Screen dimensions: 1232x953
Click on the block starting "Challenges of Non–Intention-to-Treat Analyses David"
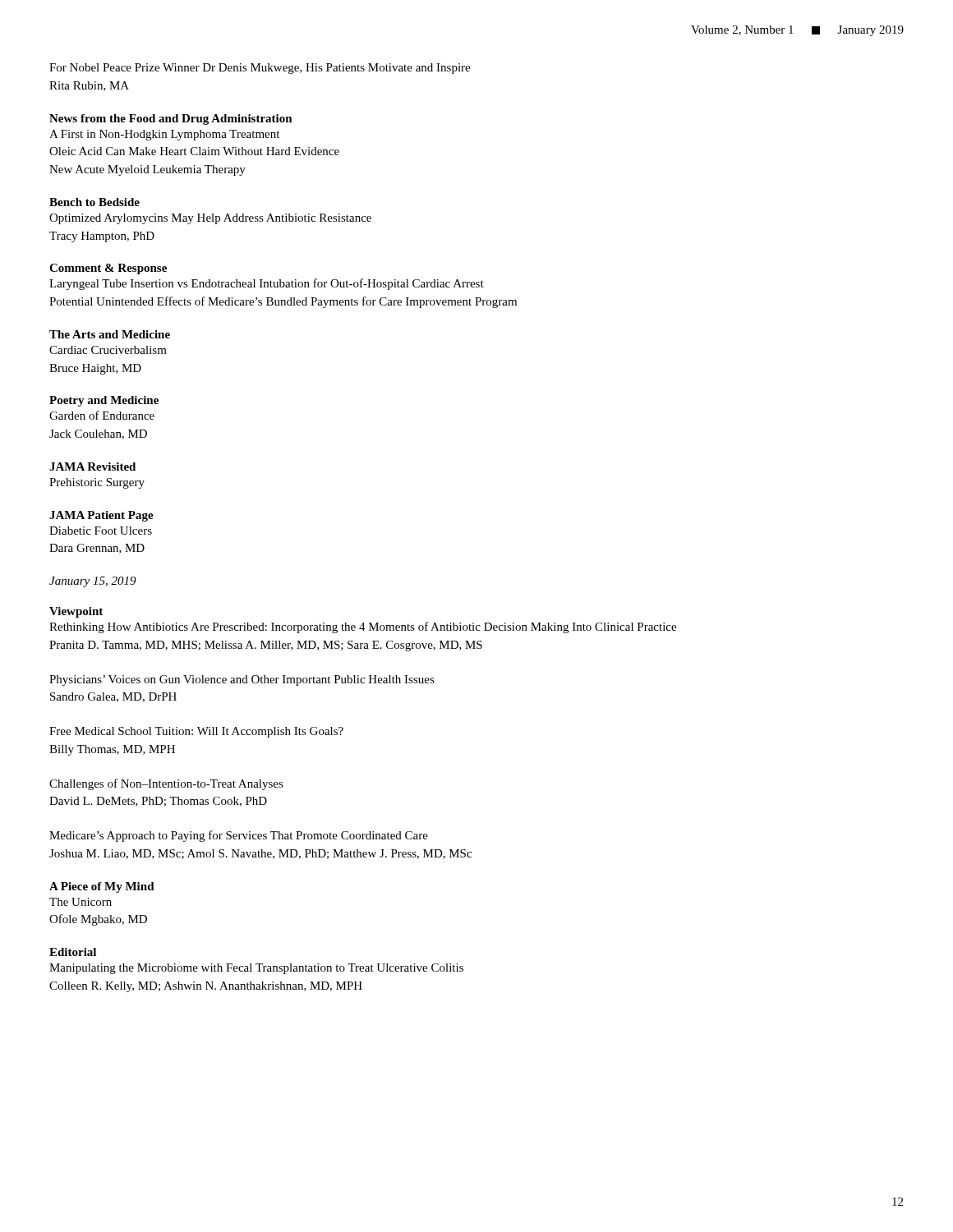(166, 784)
